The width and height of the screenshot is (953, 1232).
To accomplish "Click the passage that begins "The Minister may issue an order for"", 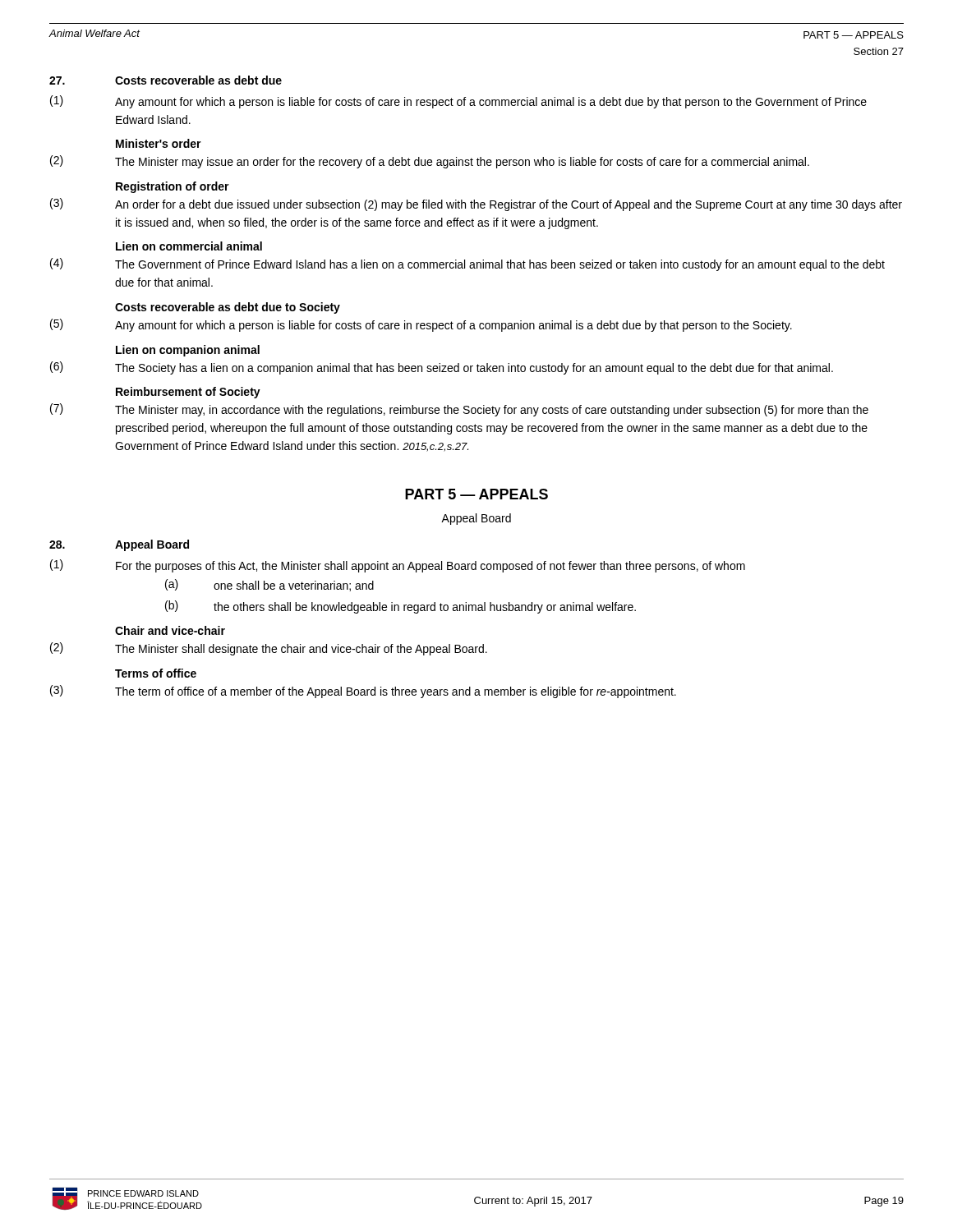I will tap(462, 162).
